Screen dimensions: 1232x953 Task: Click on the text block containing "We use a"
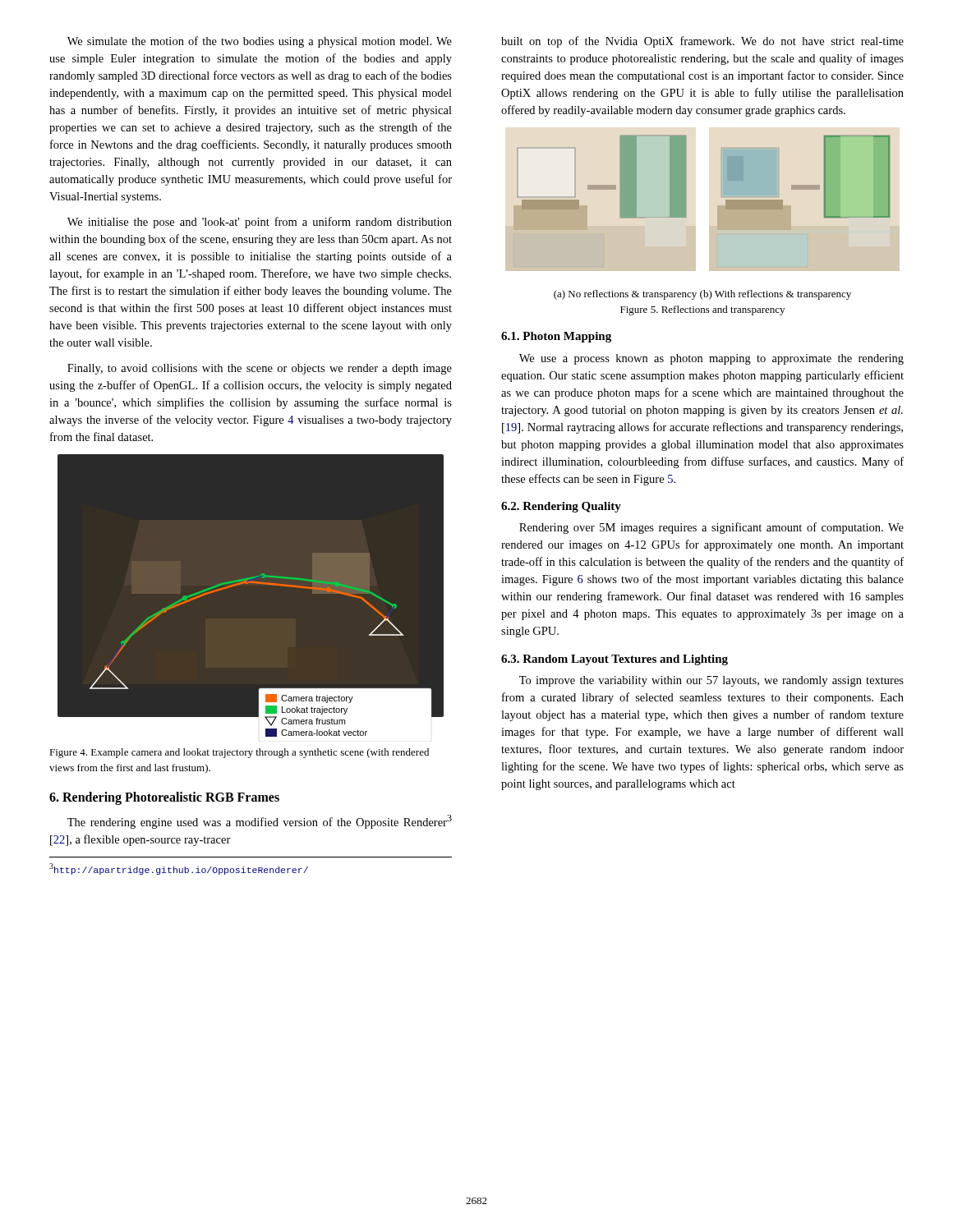tap(702, 419)
